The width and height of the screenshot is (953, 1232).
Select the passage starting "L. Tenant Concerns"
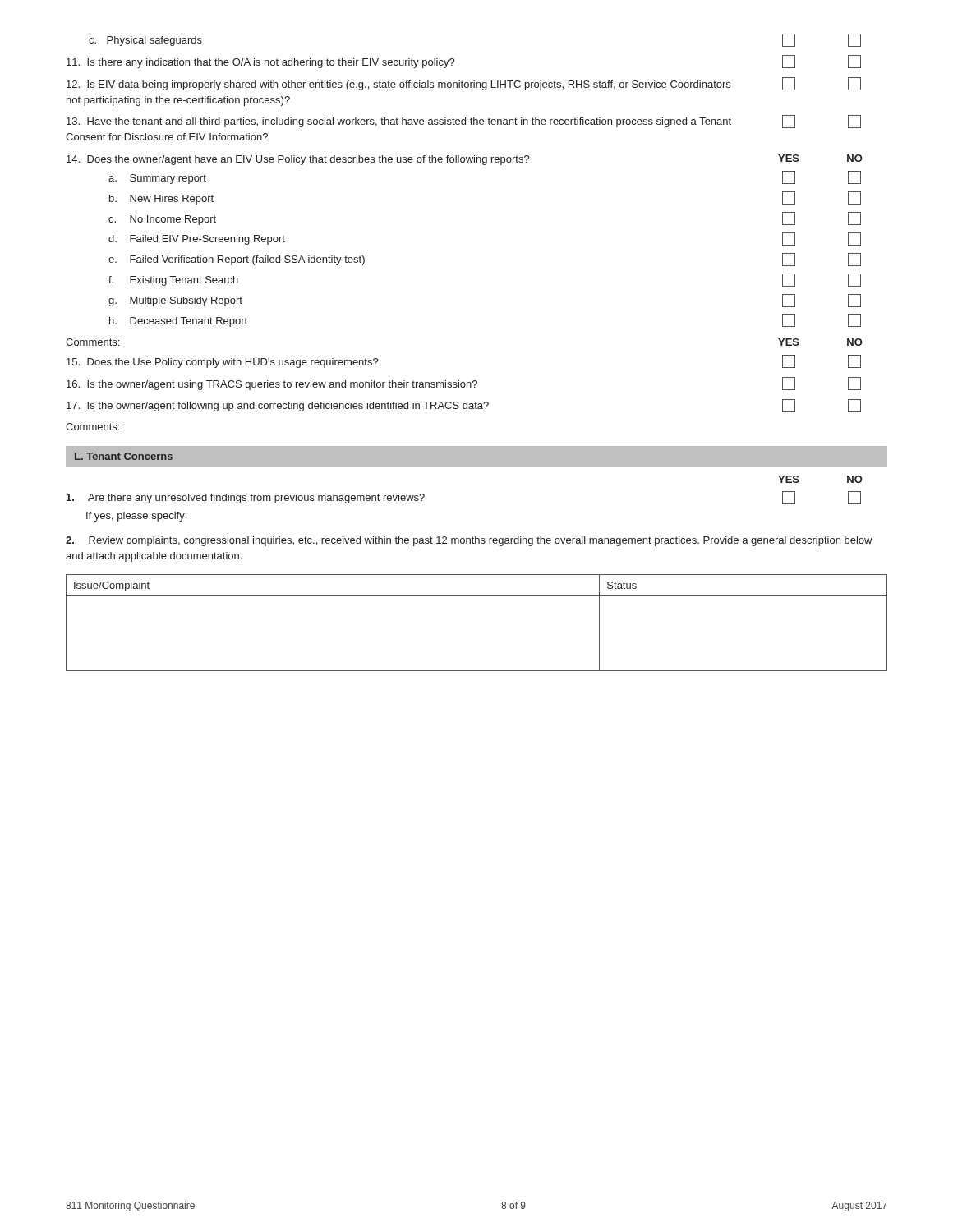tap(123, 456)
